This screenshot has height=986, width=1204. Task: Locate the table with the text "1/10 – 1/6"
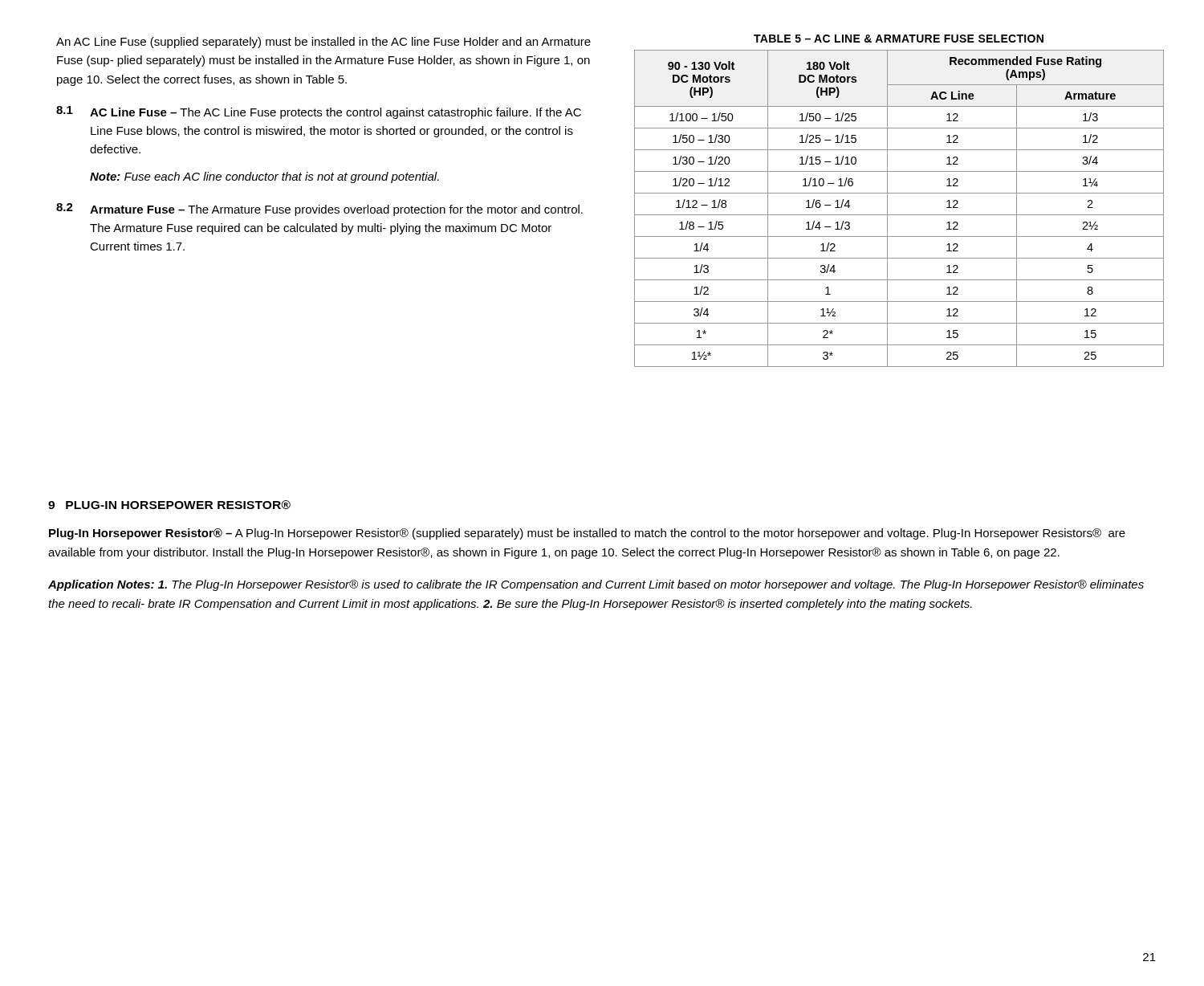click(899, 208)
